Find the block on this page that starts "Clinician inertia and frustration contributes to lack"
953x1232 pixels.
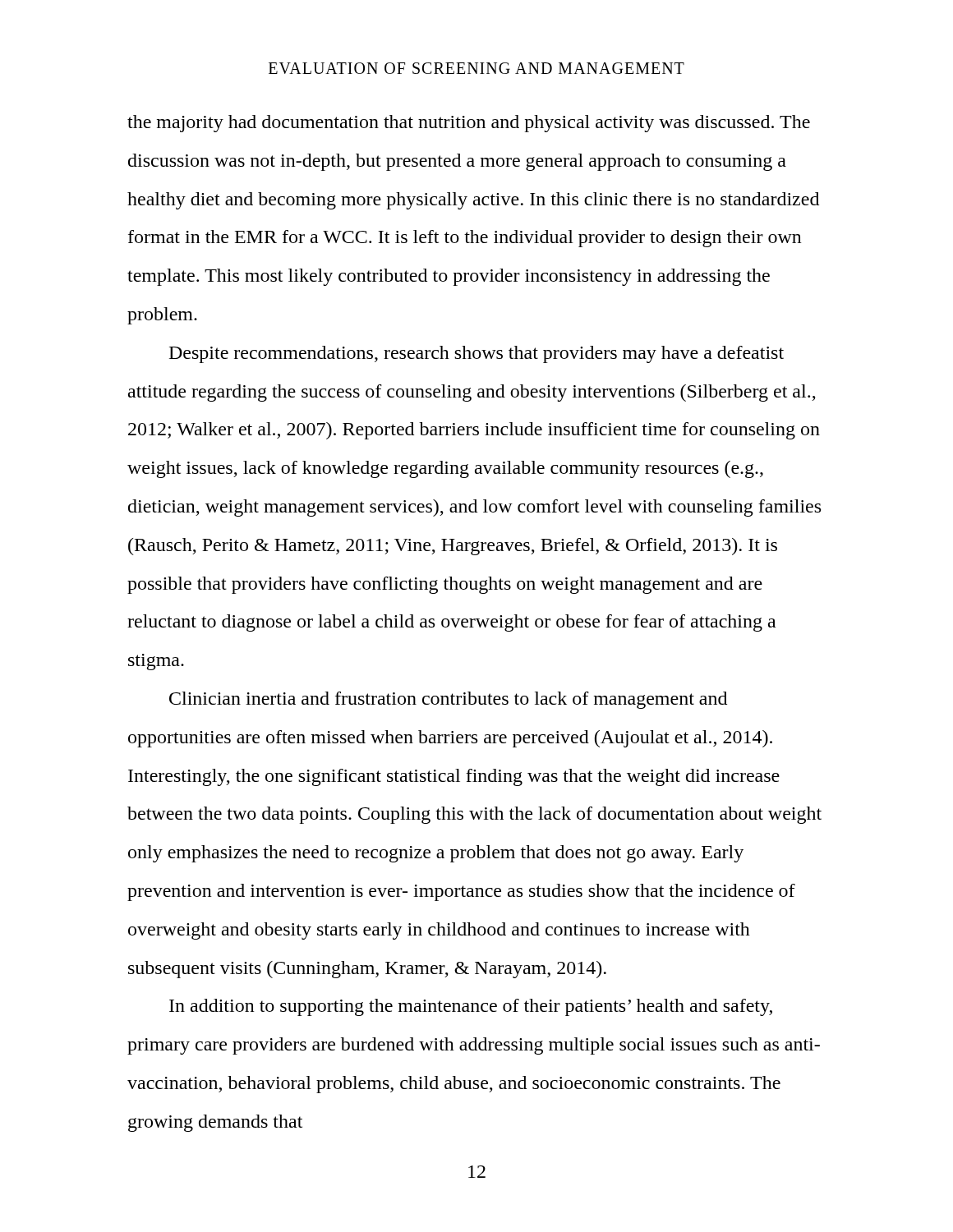point(448,700)
